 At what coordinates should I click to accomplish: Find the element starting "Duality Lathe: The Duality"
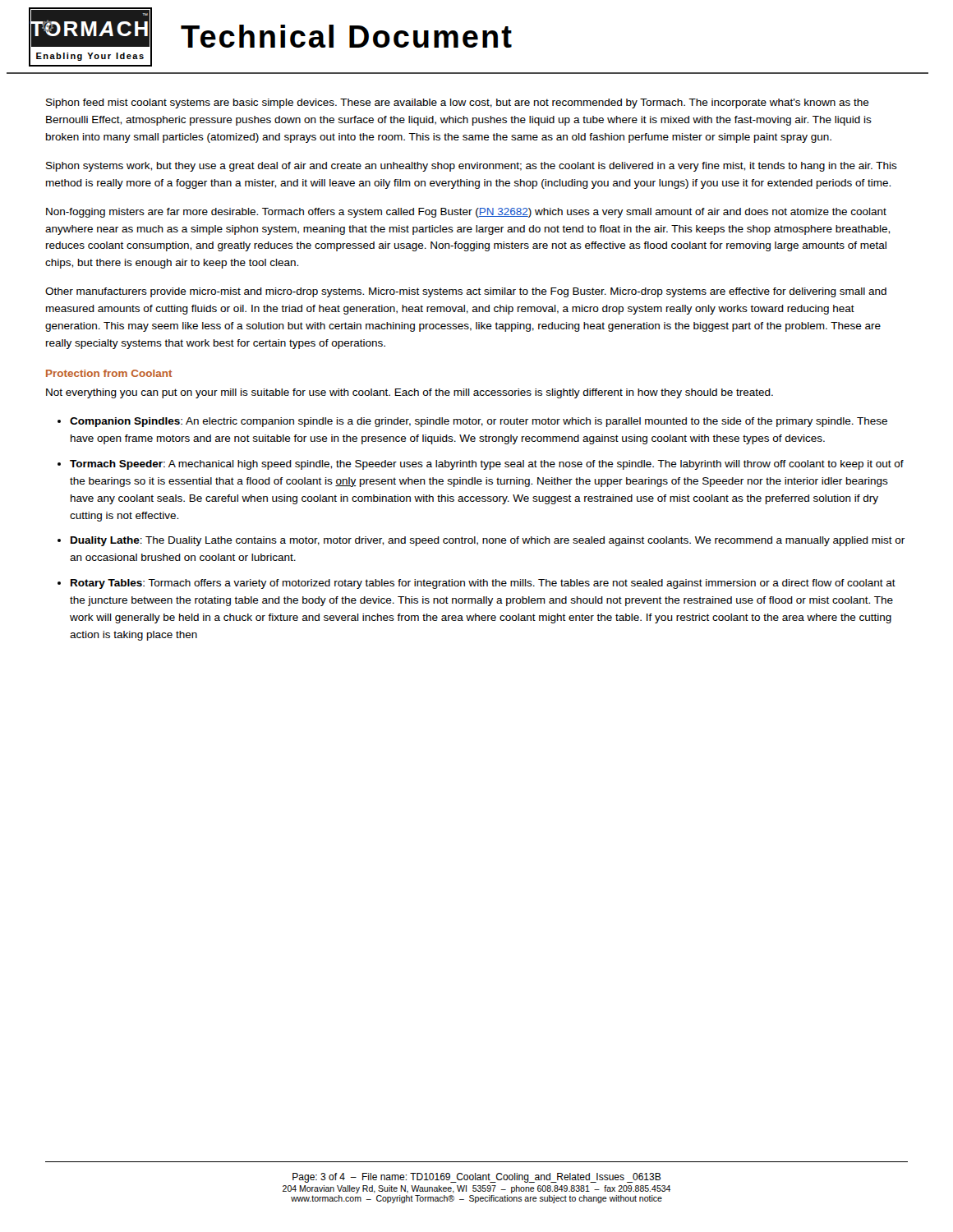pos(487,549)
